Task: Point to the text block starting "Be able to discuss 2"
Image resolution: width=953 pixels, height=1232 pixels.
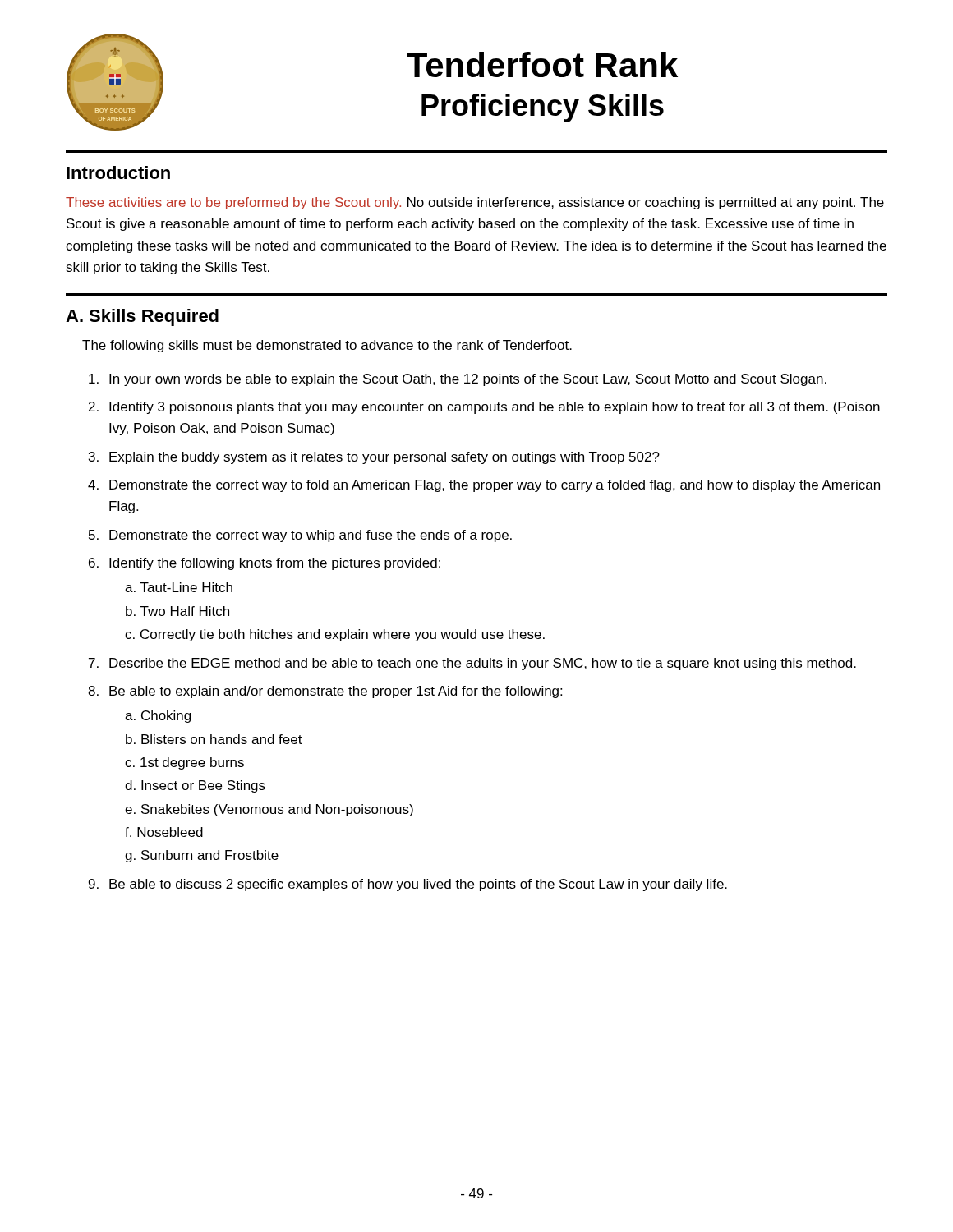Action: (x=418, y=884)
